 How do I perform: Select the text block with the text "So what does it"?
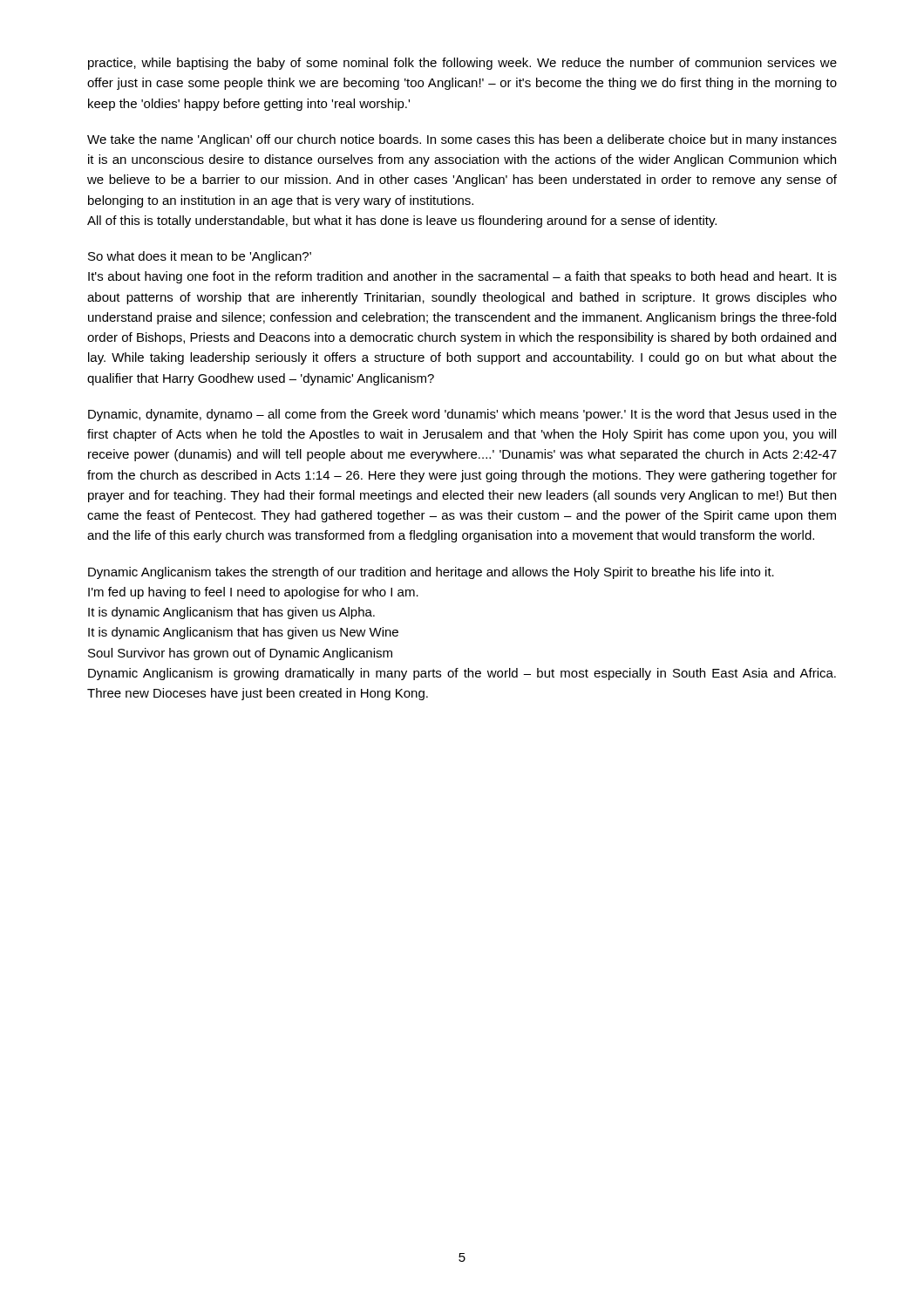462,317
